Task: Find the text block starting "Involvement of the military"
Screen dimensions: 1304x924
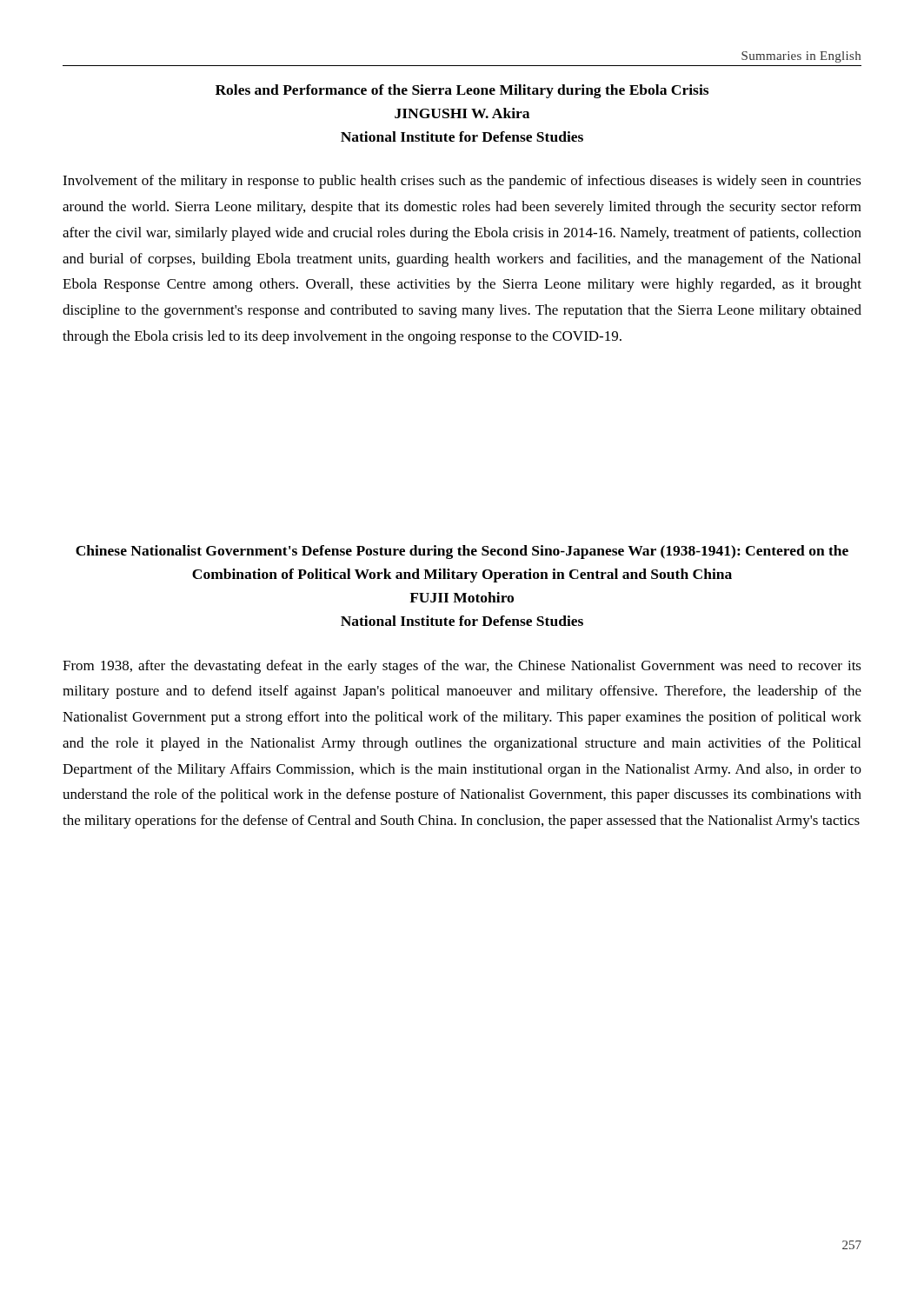Action: pos(462,258)
